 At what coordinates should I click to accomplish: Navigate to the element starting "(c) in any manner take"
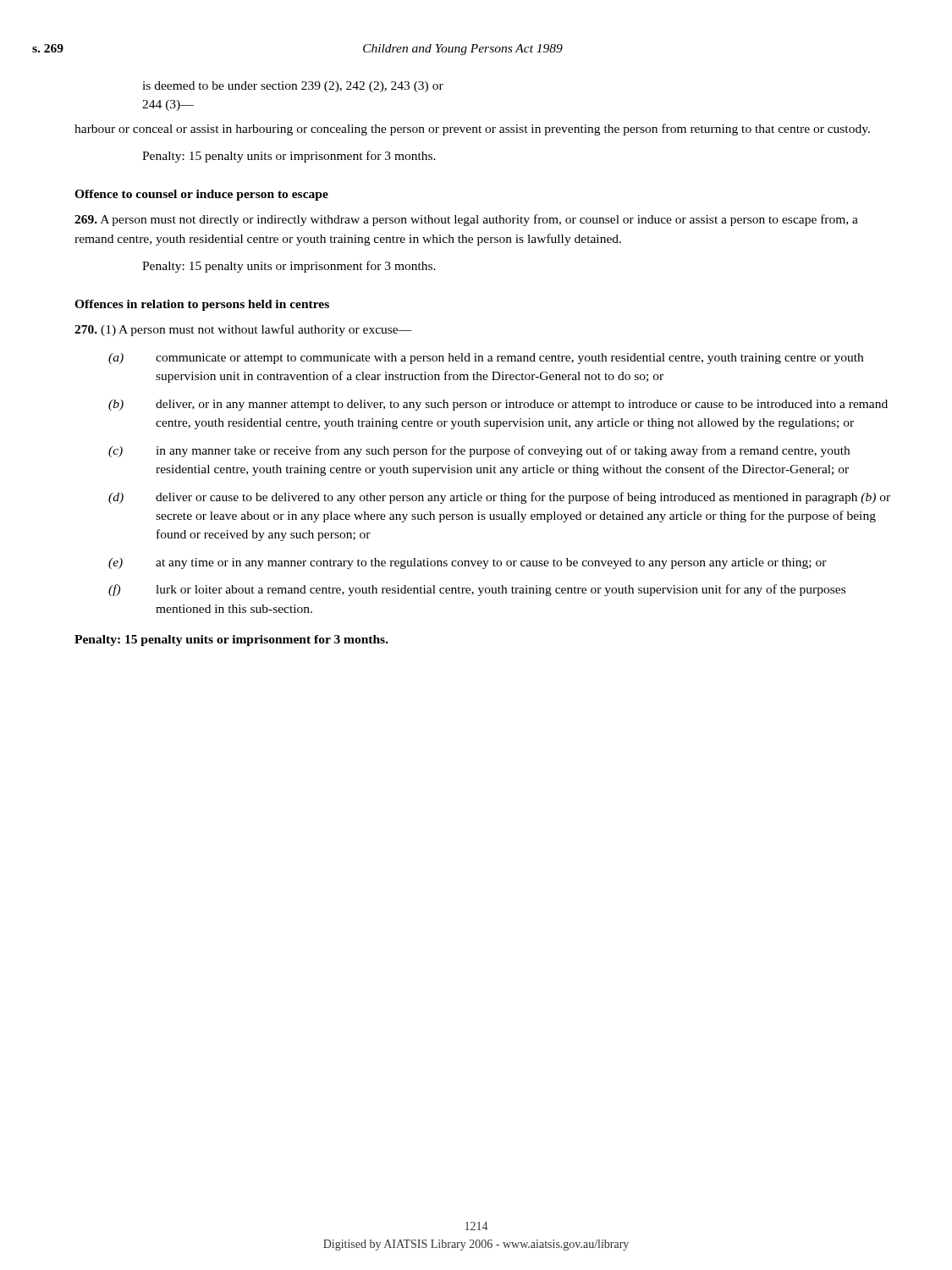(501, 460)
